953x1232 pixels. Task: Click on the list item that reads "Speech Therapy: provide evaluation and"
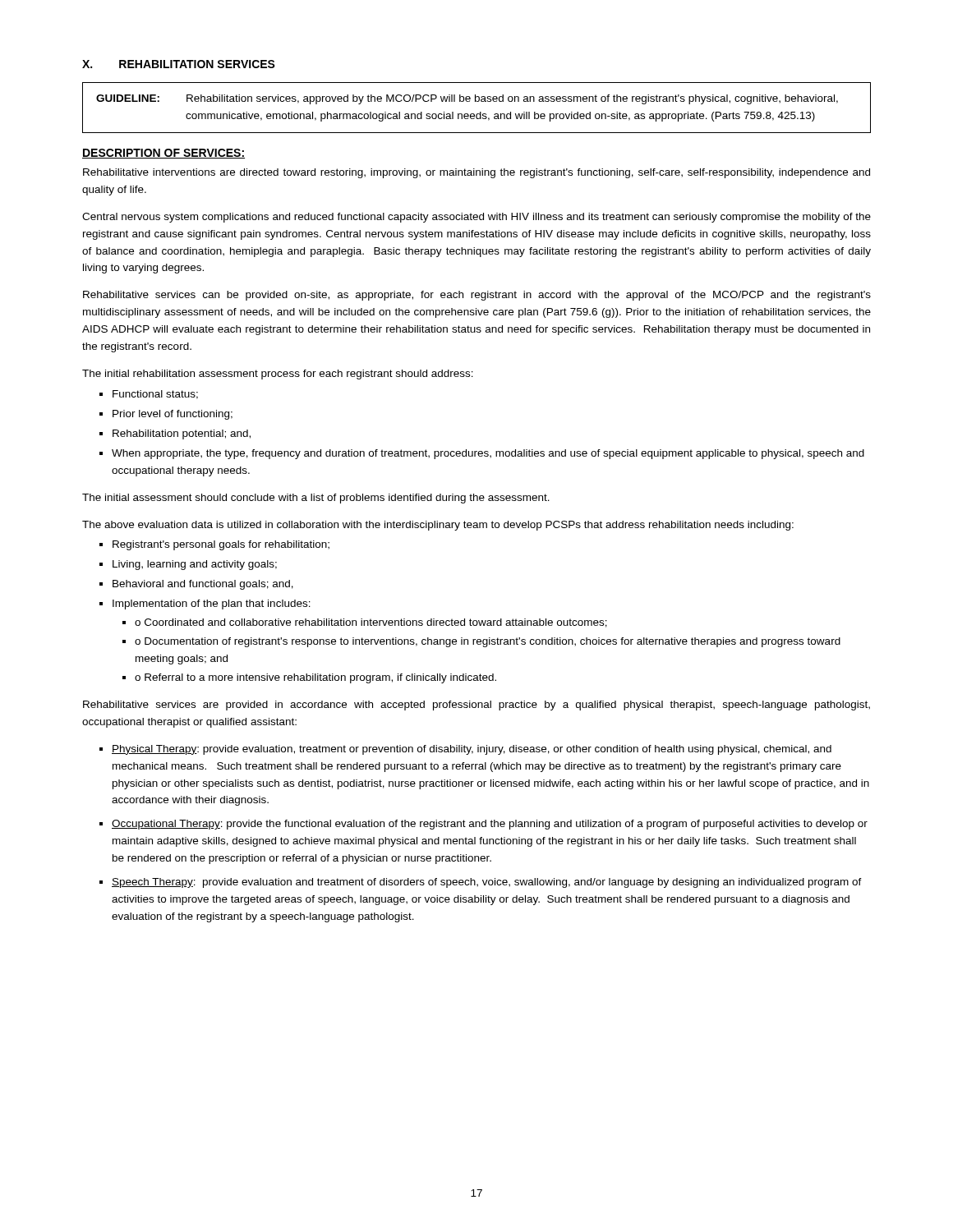[x=486, y=899]
